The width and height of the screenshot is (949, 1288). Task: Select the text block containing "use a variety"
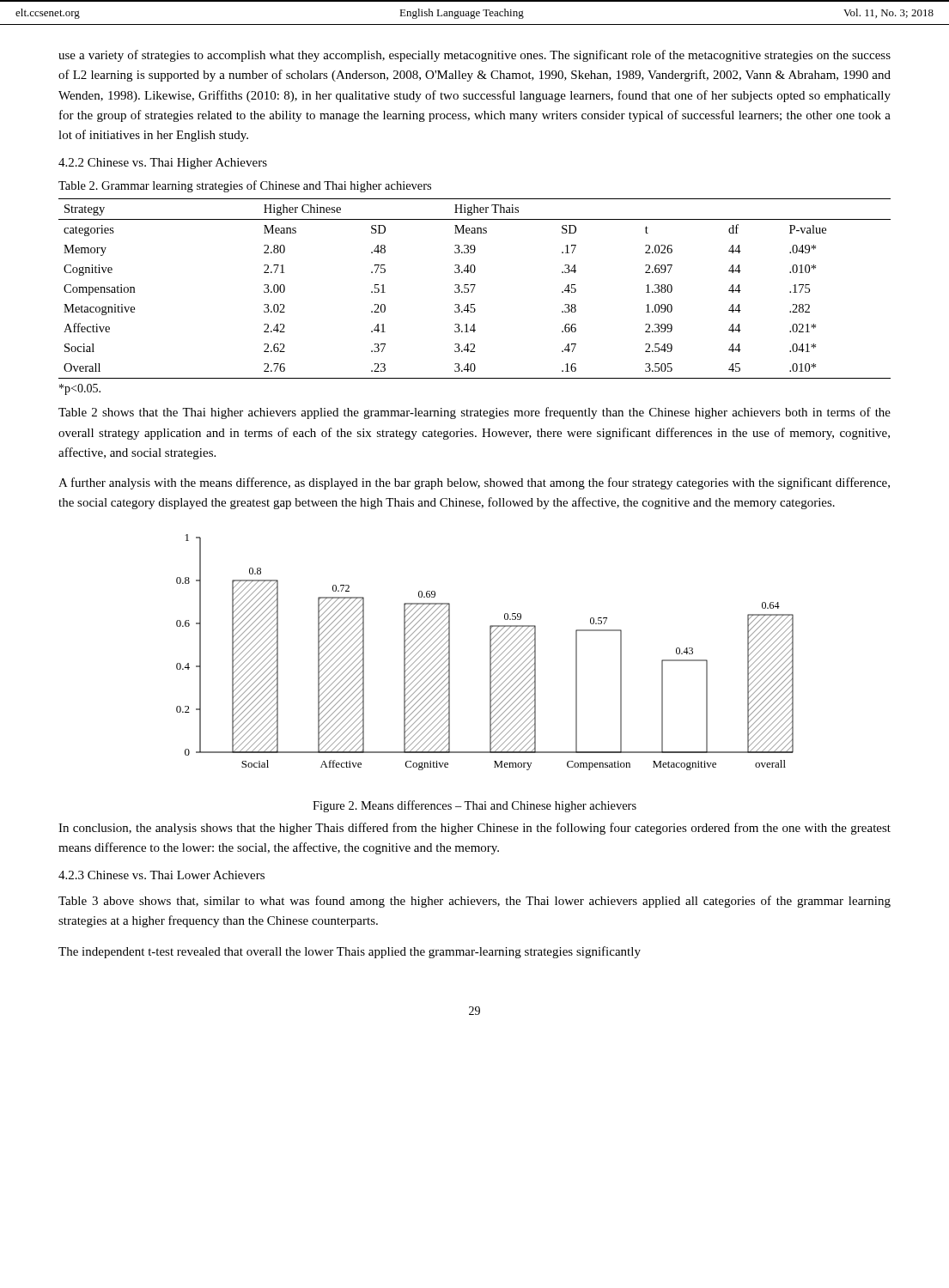click(x=474, y=95)
